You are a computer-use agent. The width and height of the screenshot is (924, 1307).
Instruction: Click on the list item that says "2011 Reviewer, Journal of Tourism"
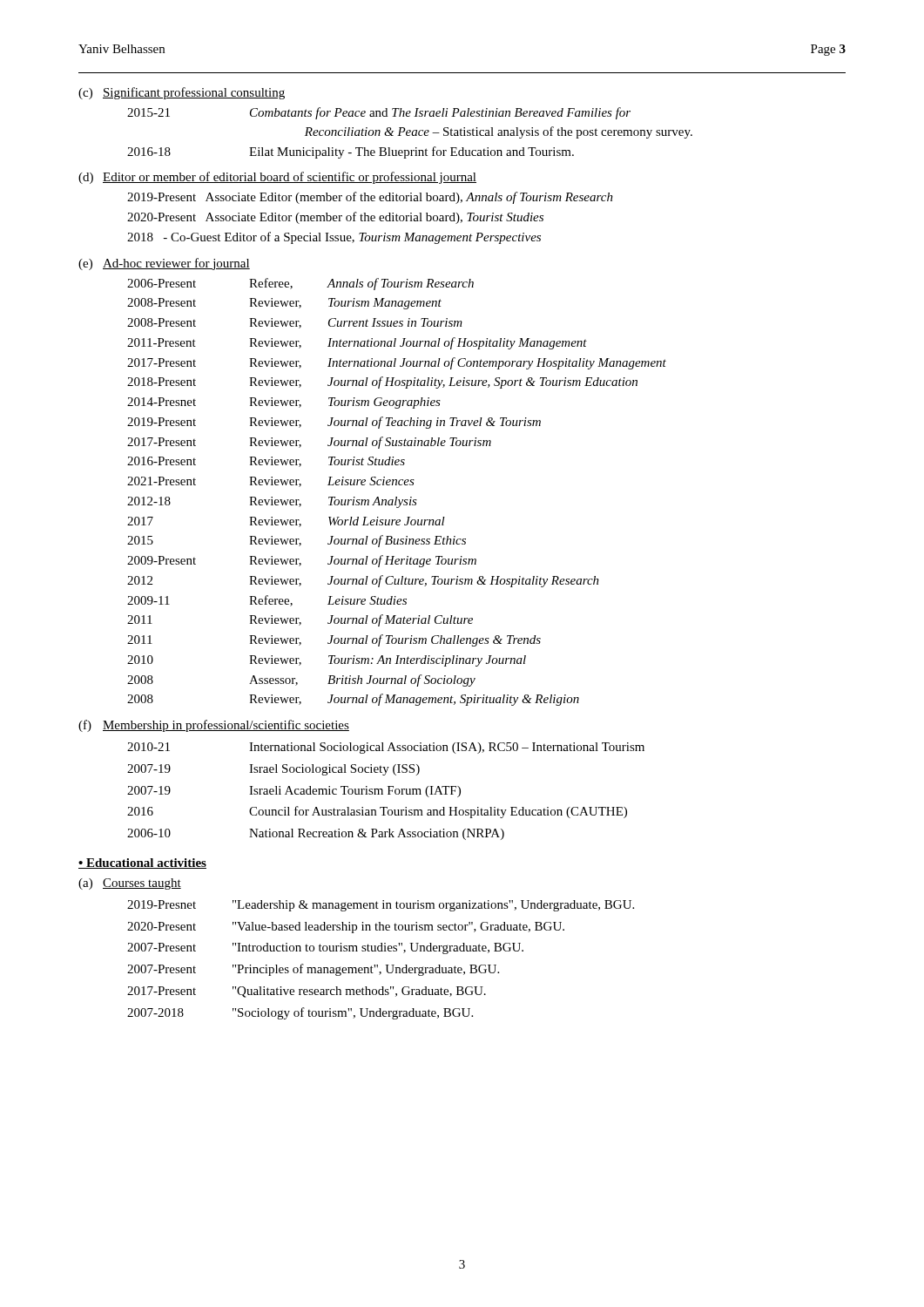pos(486,640)
